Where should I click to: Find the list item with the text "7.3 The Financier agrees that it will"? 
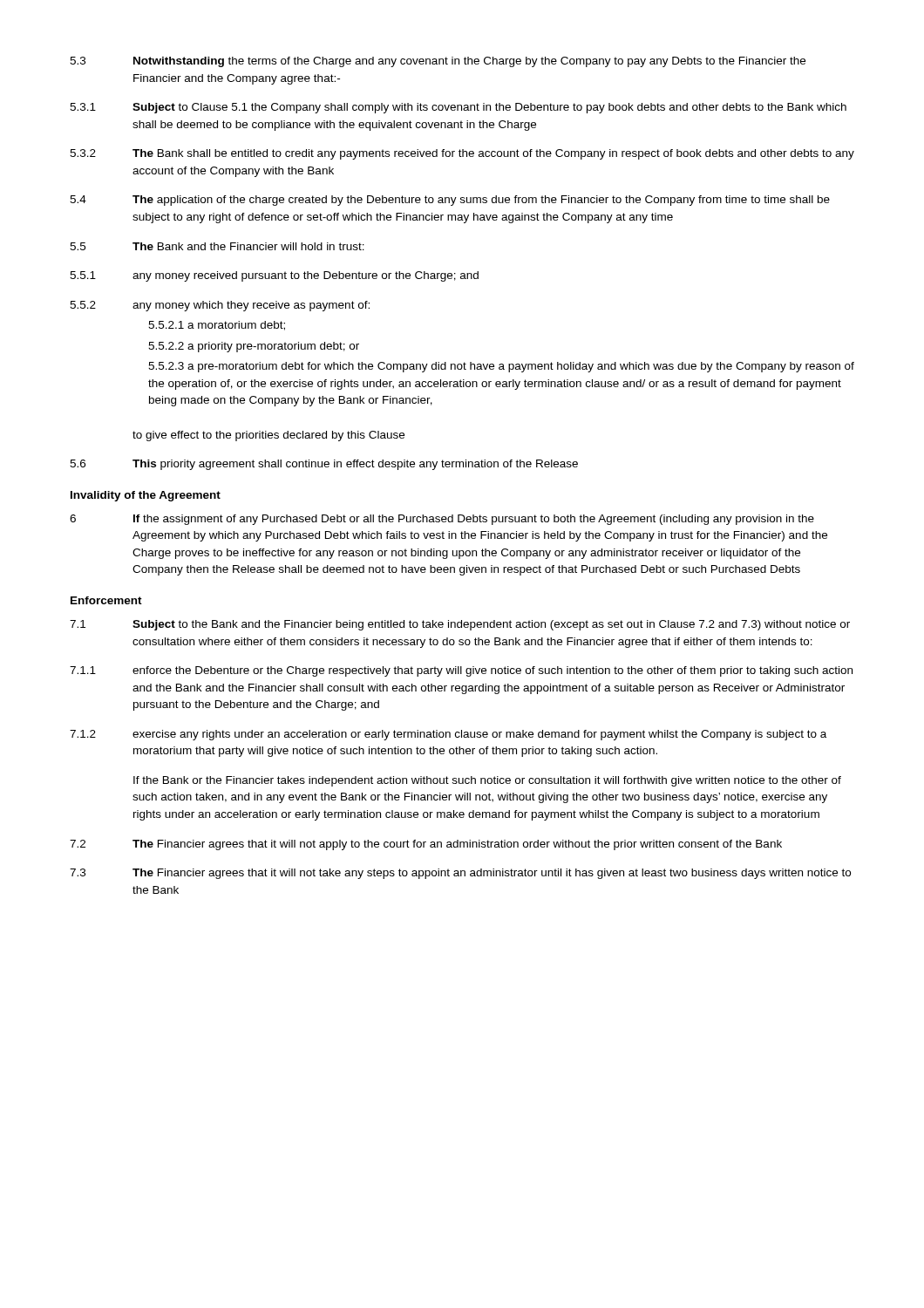(462, 881)
